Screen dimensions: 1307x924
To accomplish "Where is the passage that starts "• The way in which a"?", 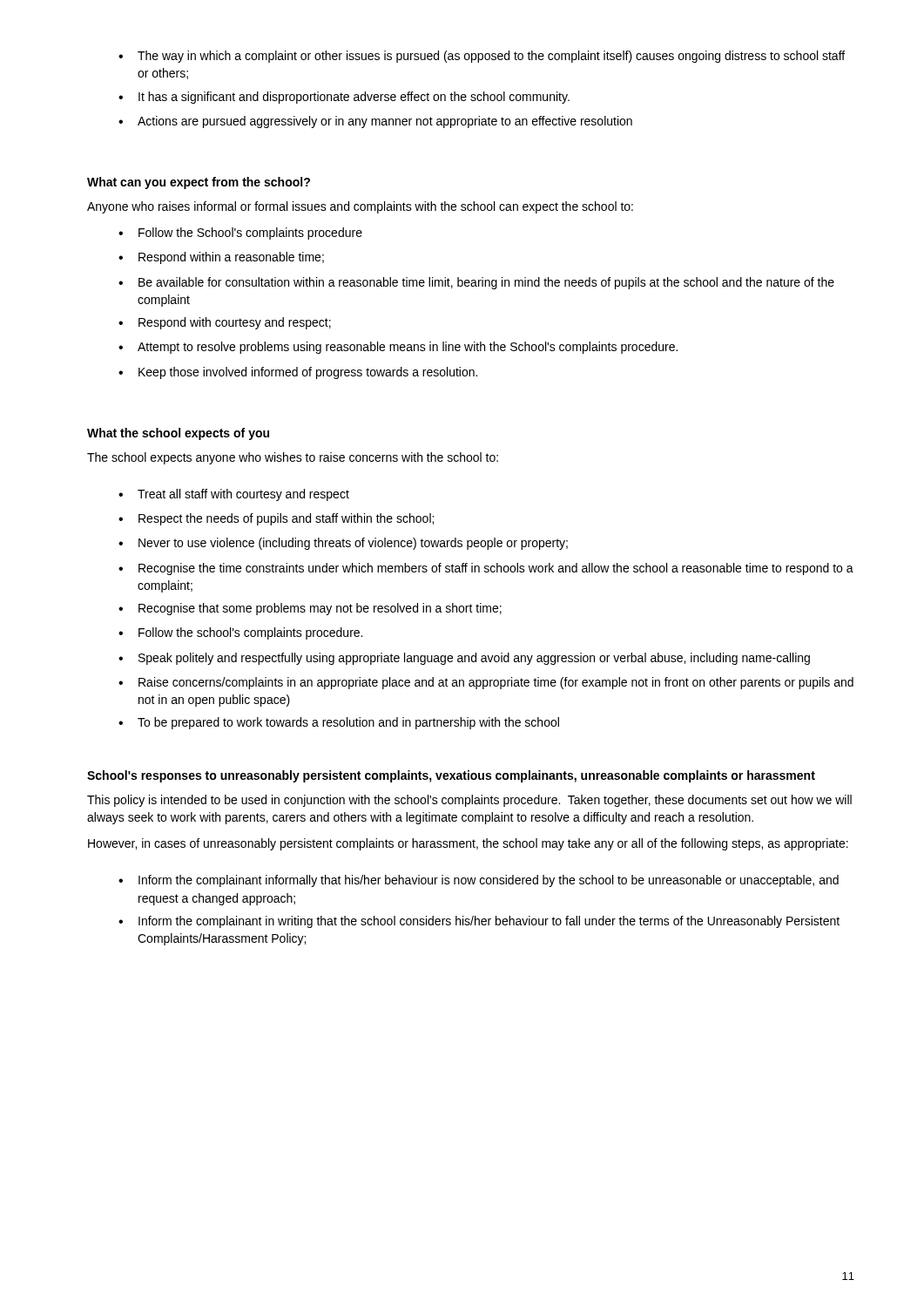I will [486, 65].
